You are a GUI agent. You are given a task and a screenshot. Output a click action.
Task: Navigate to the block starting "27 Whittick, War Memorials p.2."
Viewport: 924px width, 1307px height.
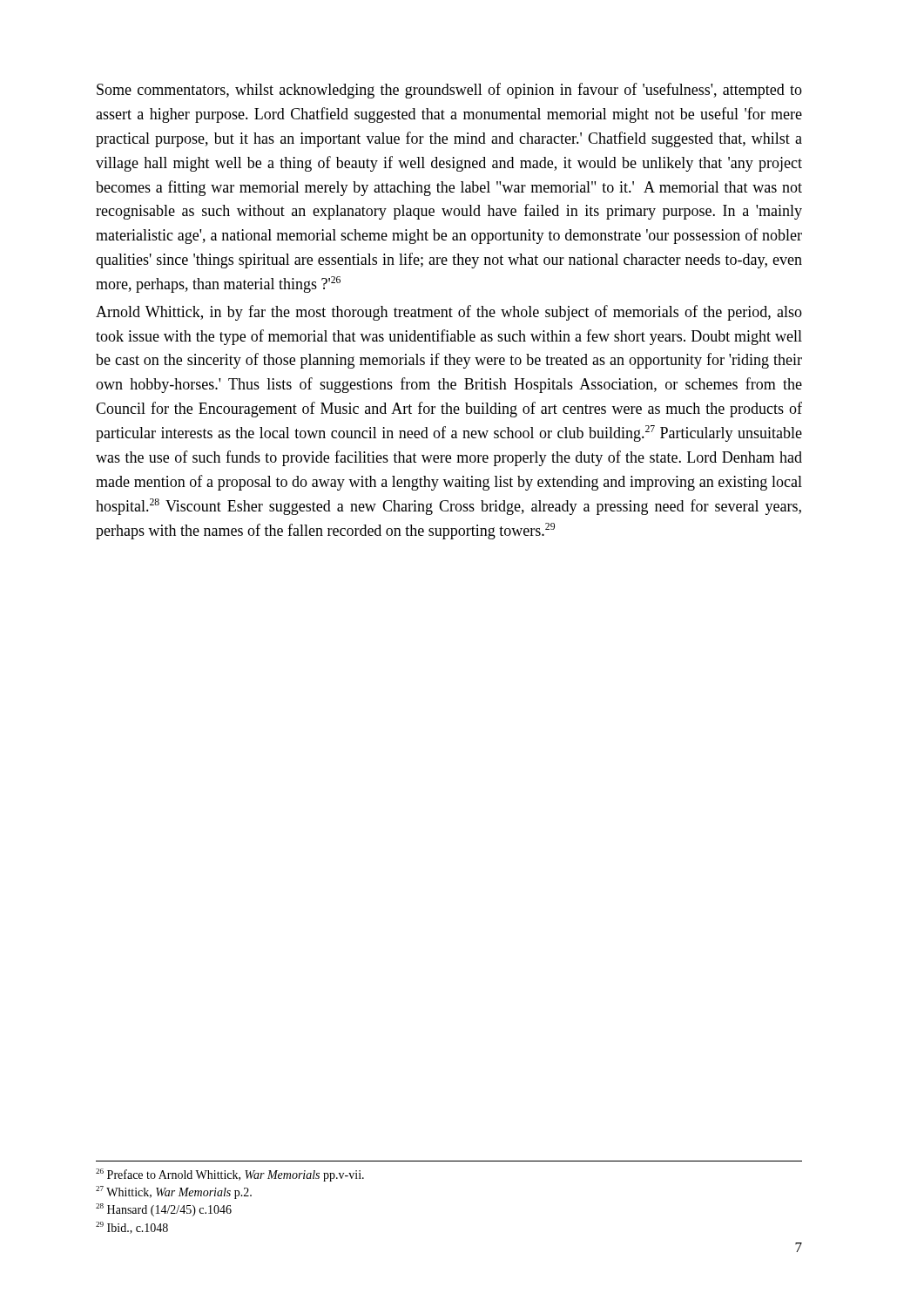click(x=174, y=1192)
